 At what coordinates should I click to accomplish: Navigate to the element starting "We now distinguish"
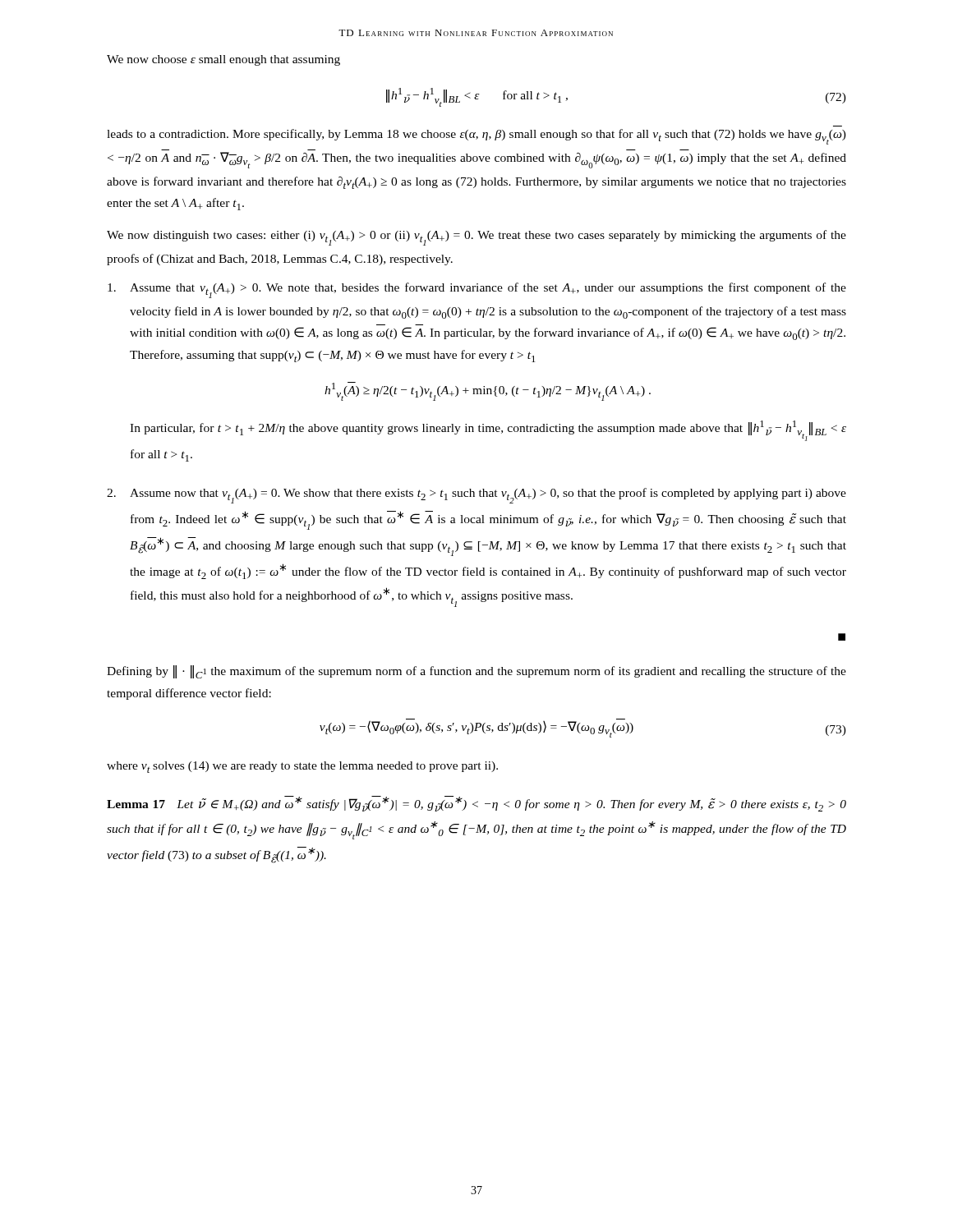point(476,246)
